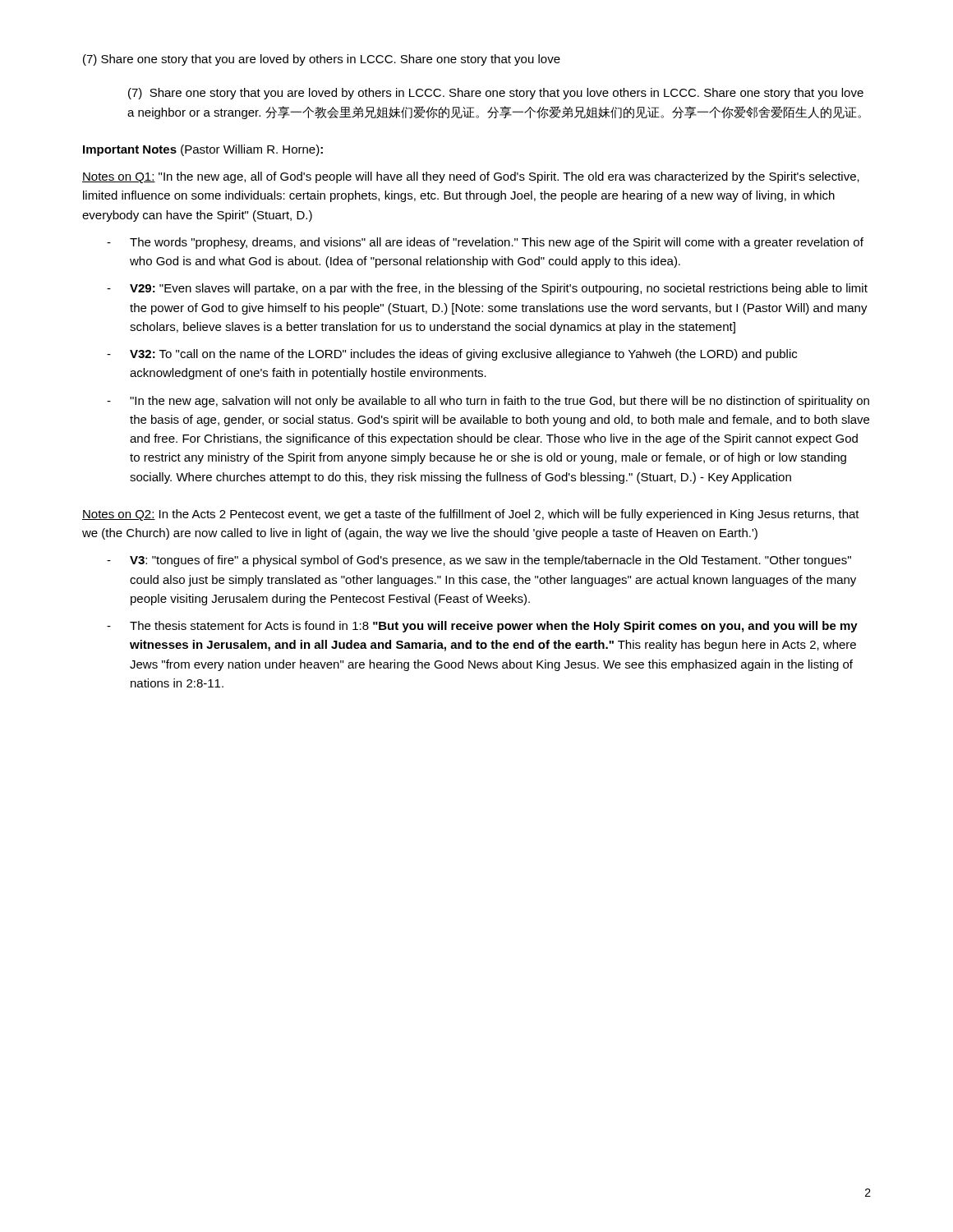Click on the text starting "- The thesis statement for"
Screen dimensions: 1232x953
click(x=489, y=654)
